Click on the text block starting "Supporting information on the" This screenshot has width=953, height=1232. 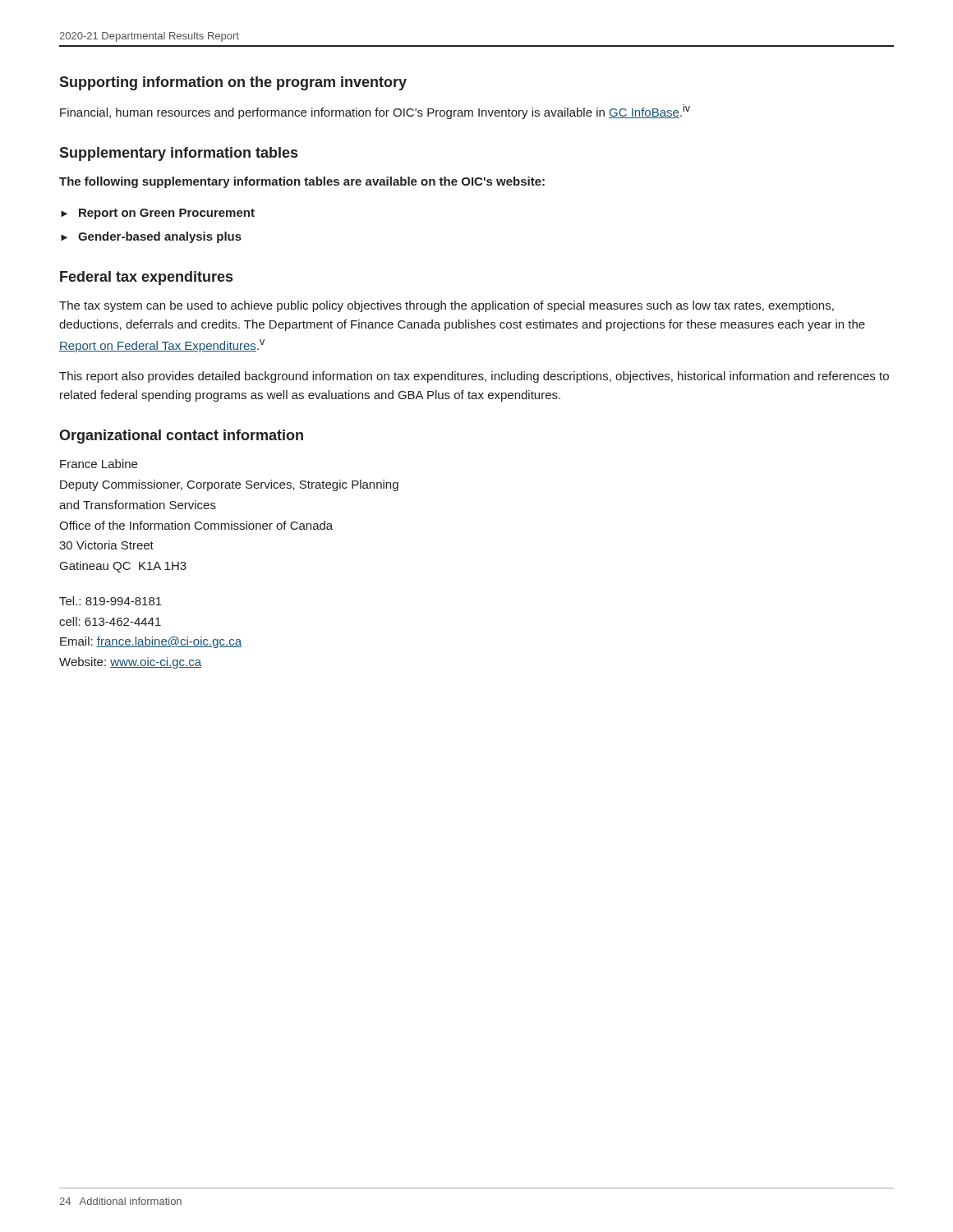[x=233, y=82]
